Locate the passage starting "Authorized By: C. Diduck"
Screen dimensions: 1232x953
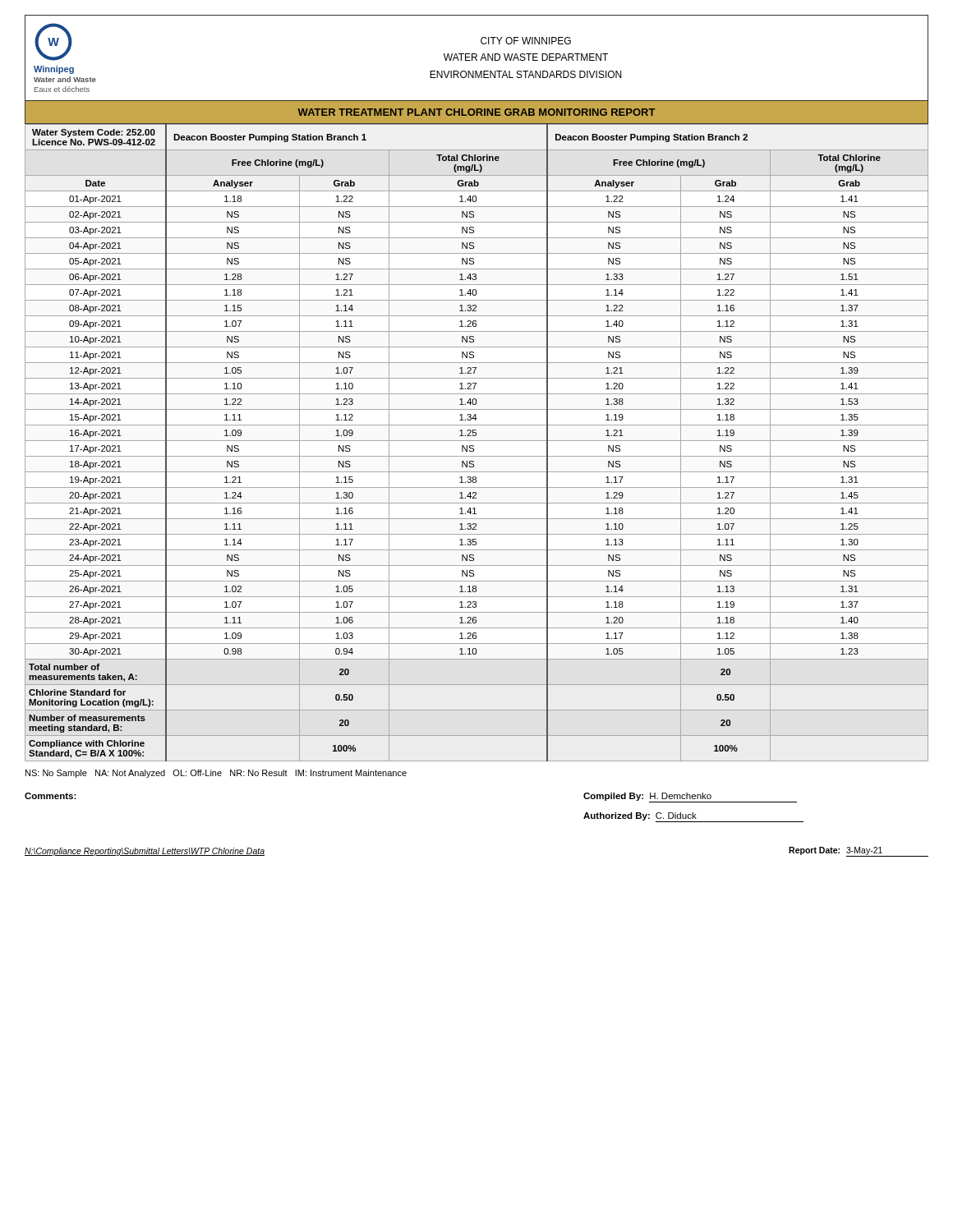(693, 817)
